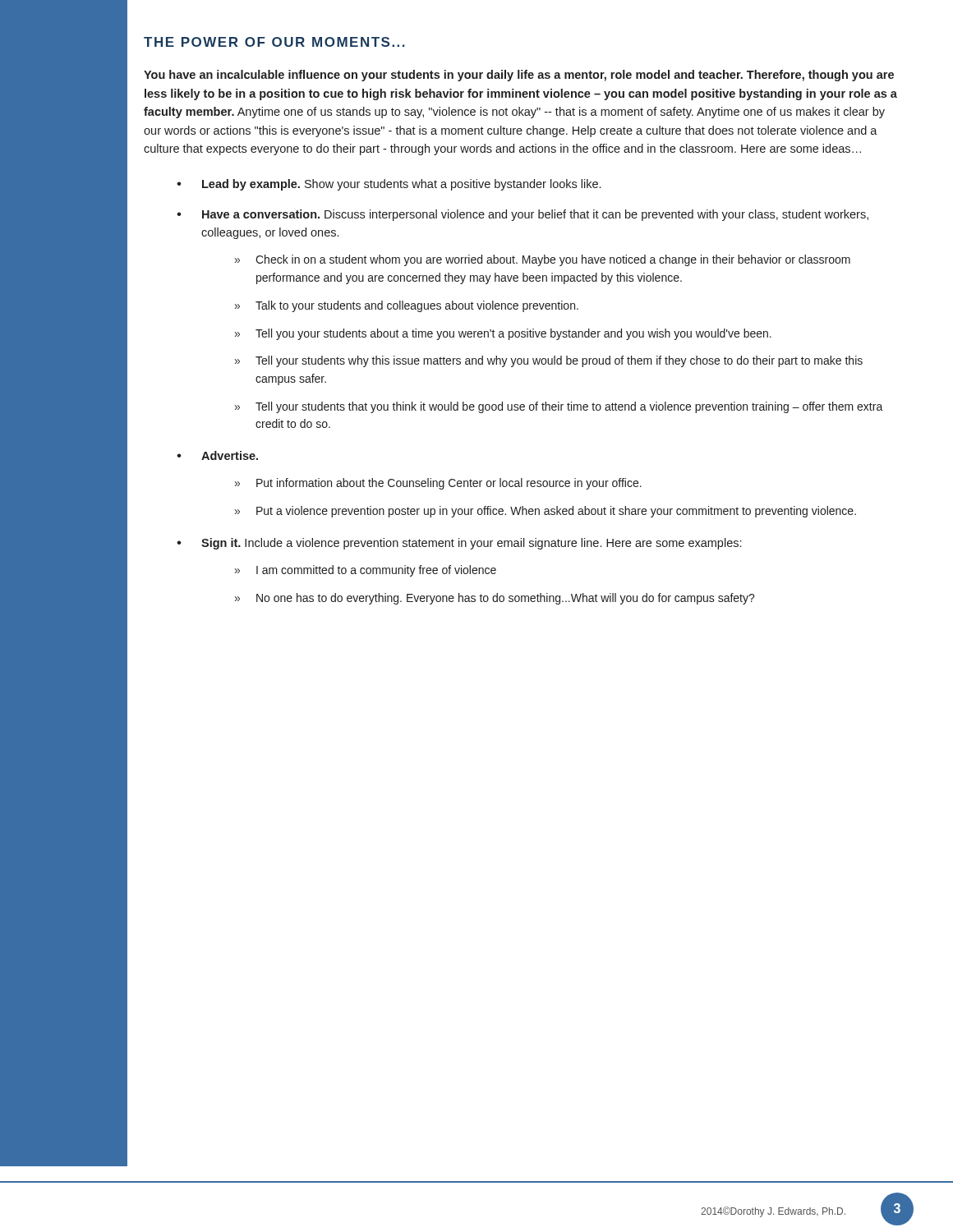Locate the element starting "» Check in"

(x=567, y=270)
